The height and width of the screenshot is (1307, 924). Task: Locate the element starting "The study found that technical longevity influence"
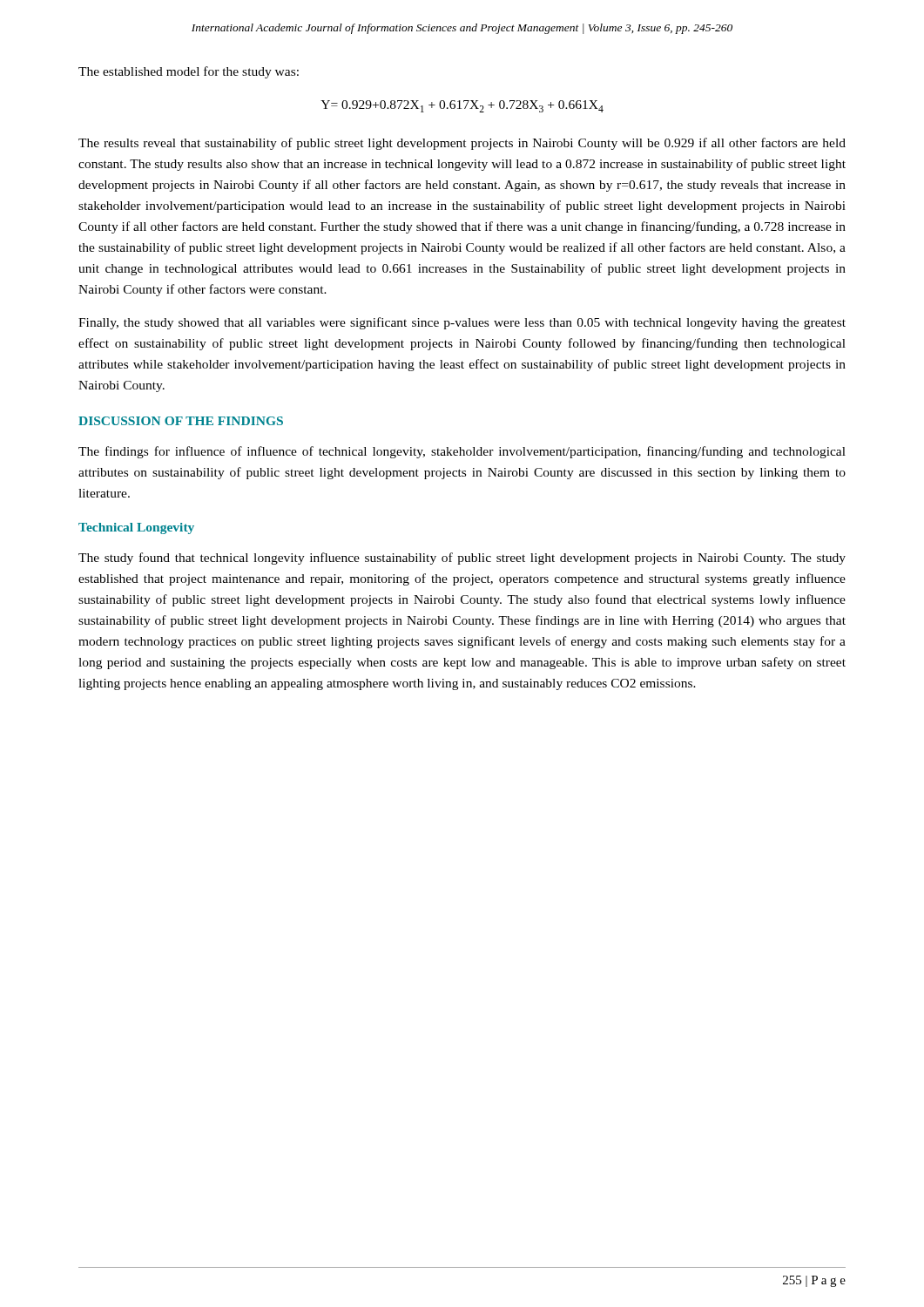(462, 620)
